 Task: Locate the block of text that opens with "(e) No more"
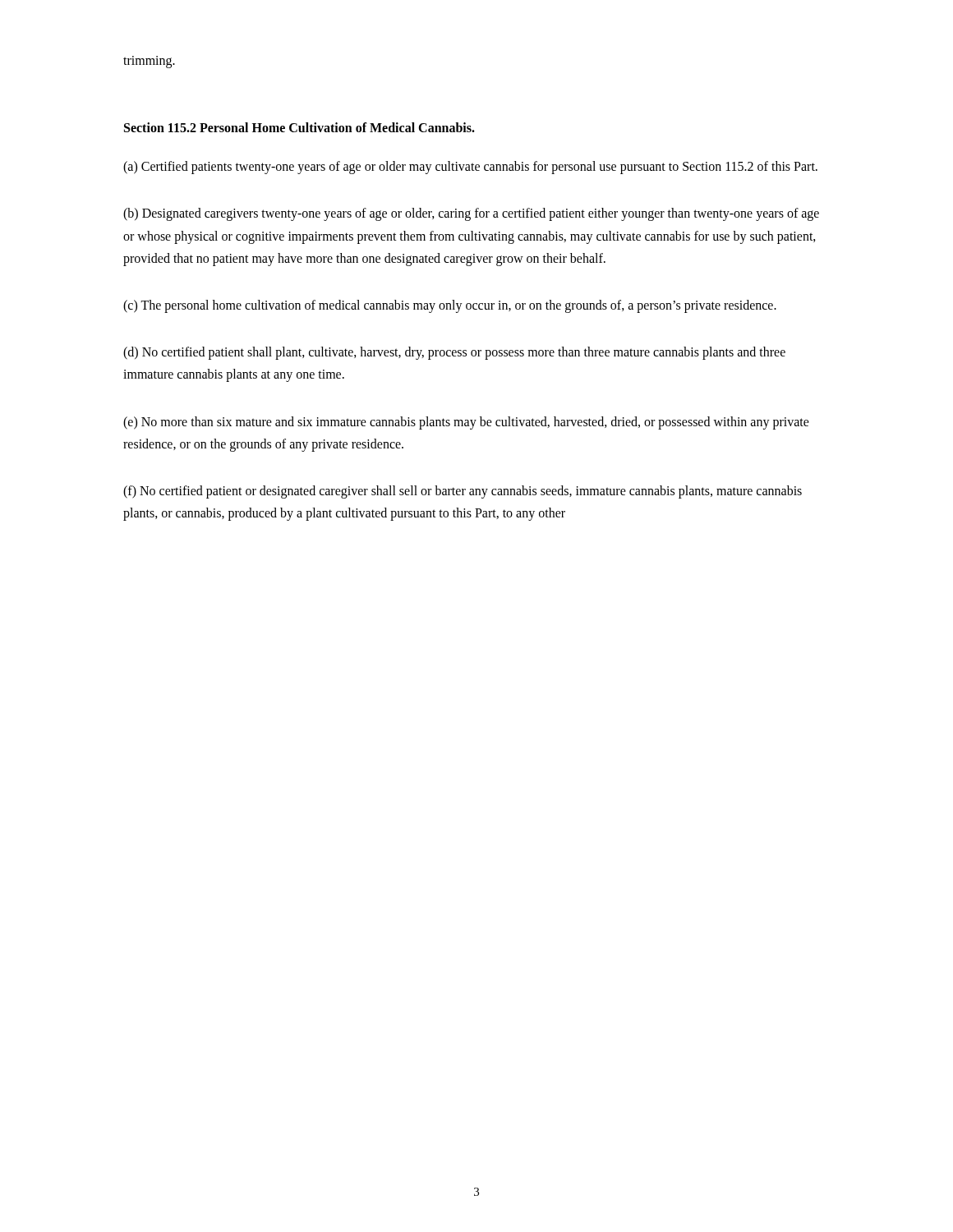(x=466, y=432)
